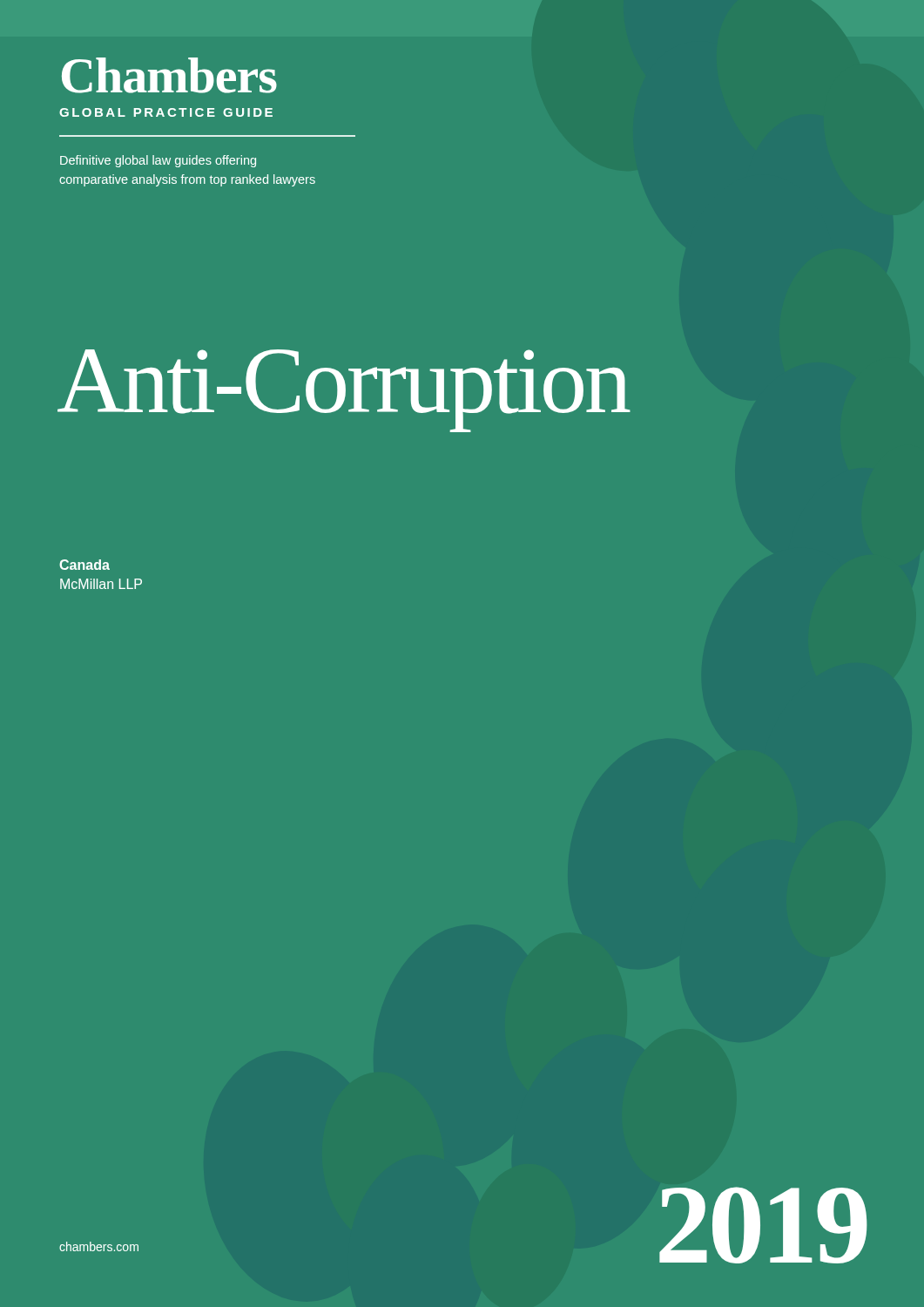
Task: Select the text starting "Definitive global law guides offeringcomparative analysis"
Action: (x=187, y=170)
